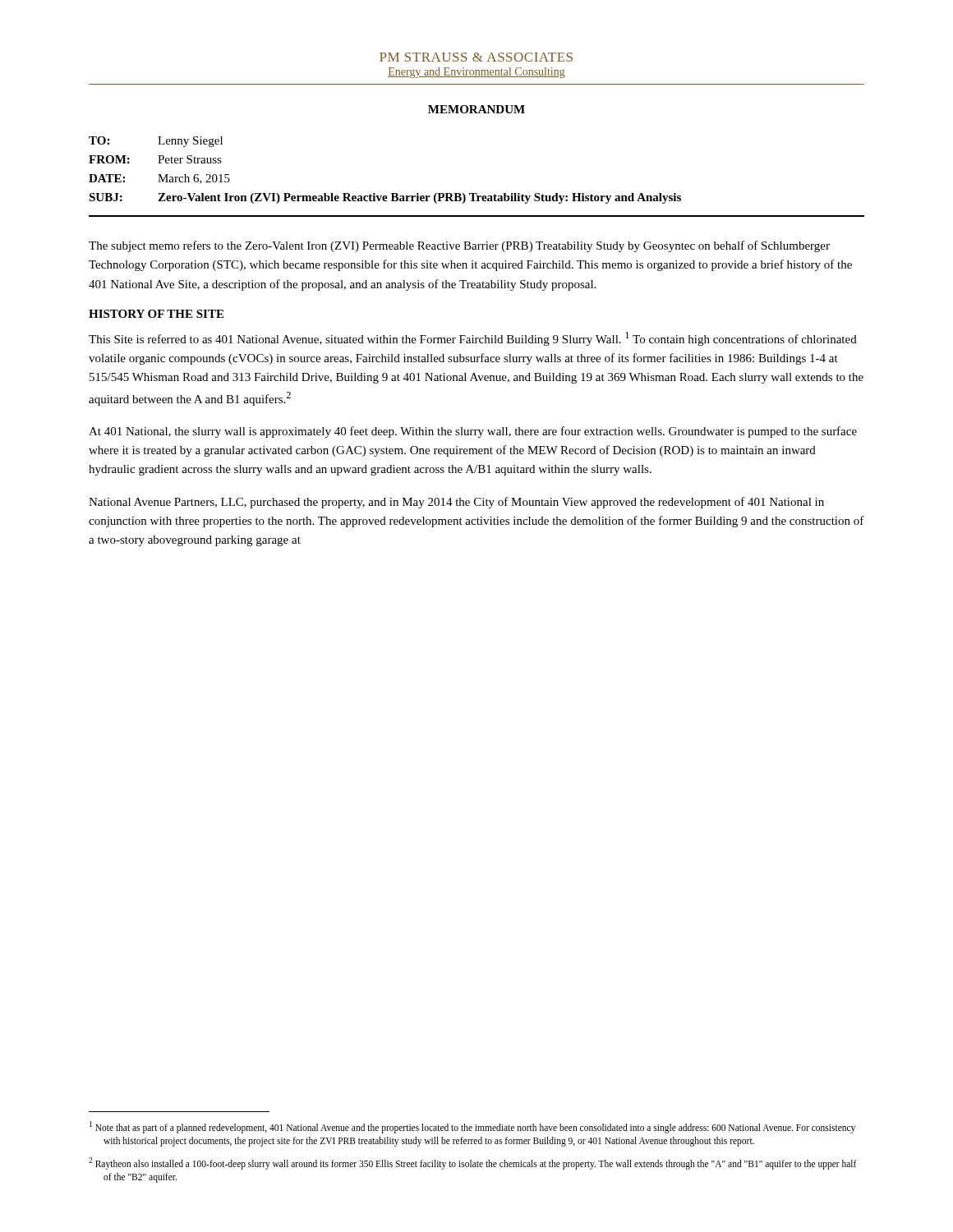Where is the passage that starts "This Site is referred to as"?
Image resolution: width=953 pixels, height=1232 pixels.
(x=476, y=367)
